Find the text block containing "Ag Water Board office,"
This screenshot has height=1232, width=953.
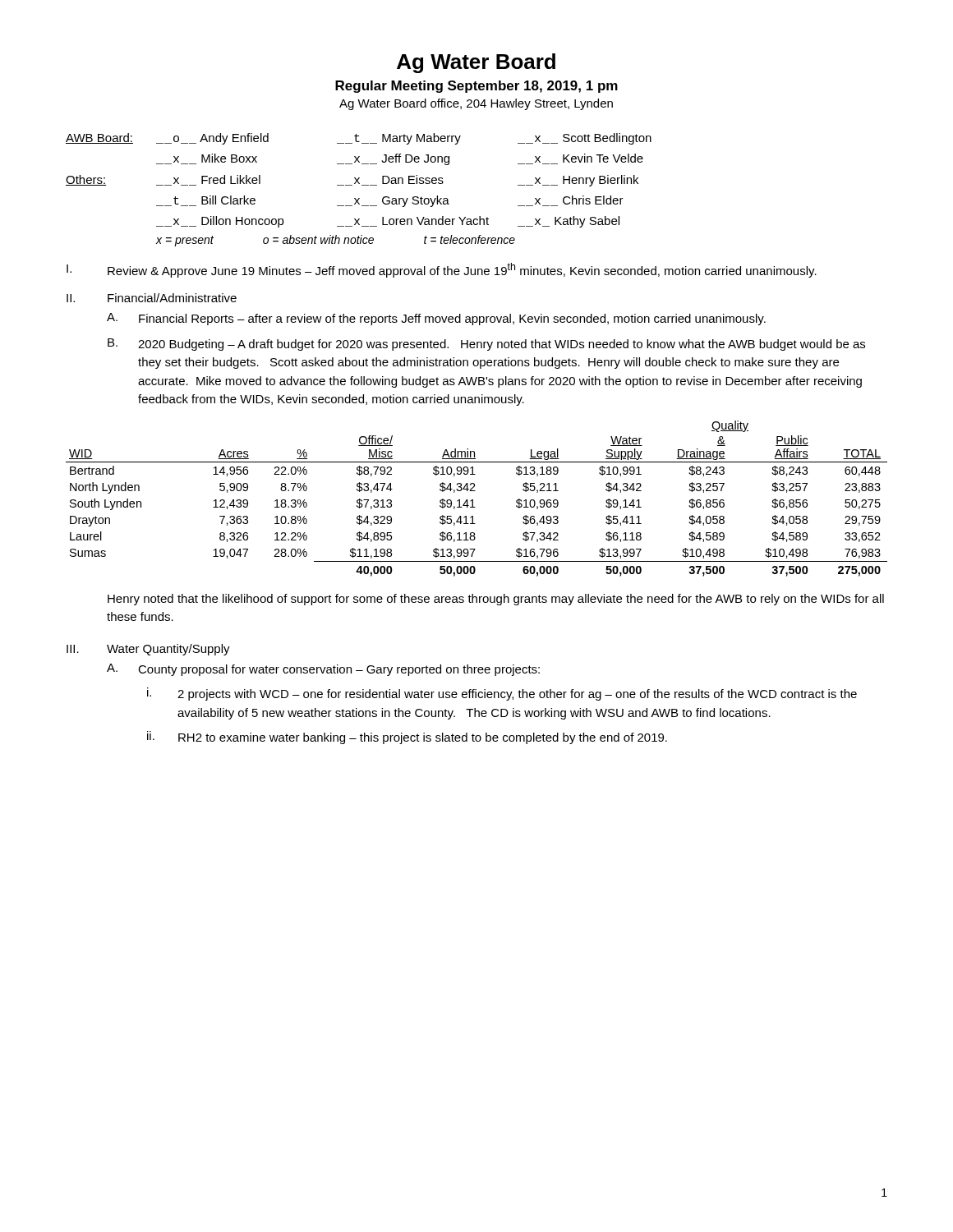476,103
